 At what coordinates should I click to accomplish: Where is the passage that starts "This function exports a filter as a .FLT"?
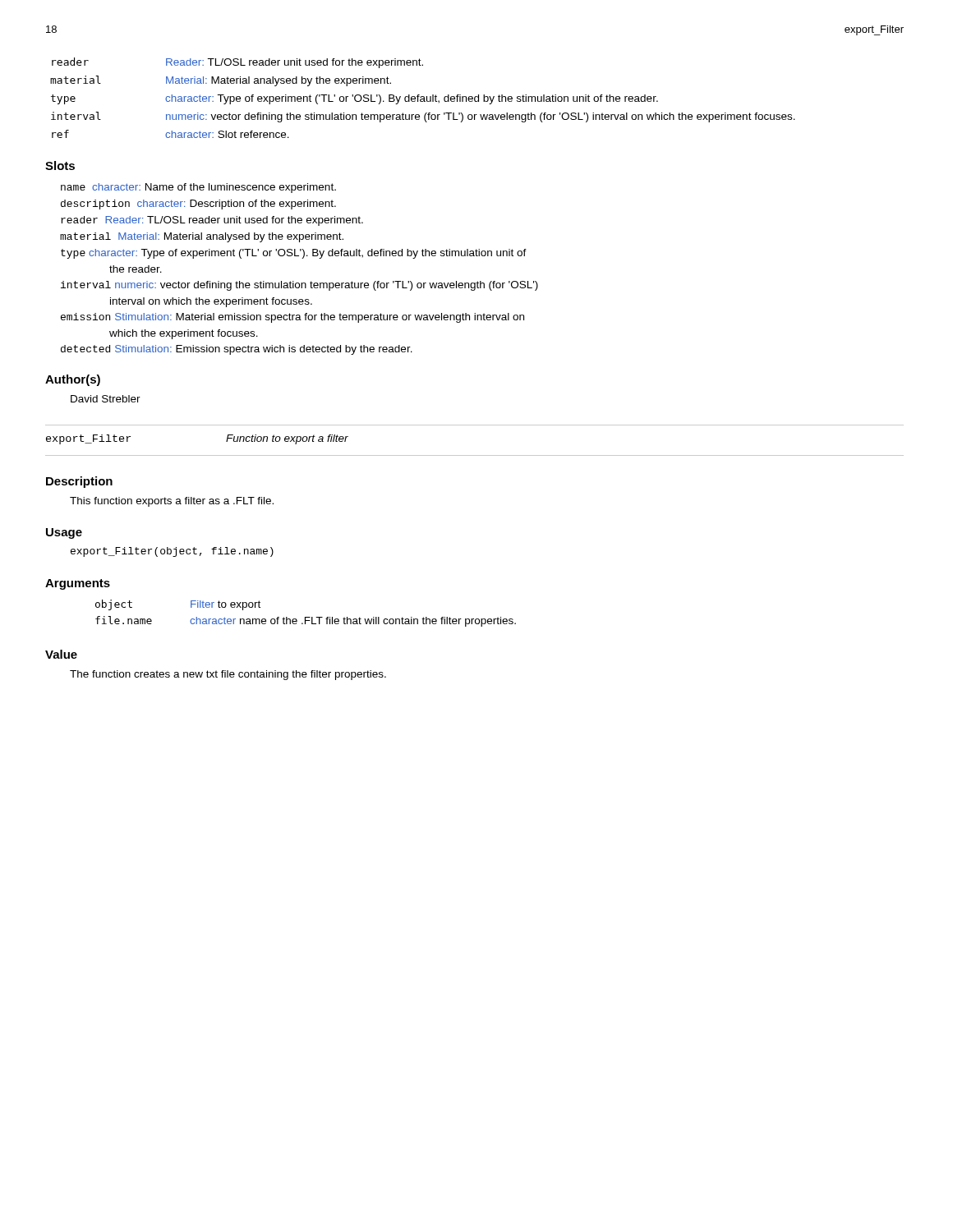click(172, 501)
